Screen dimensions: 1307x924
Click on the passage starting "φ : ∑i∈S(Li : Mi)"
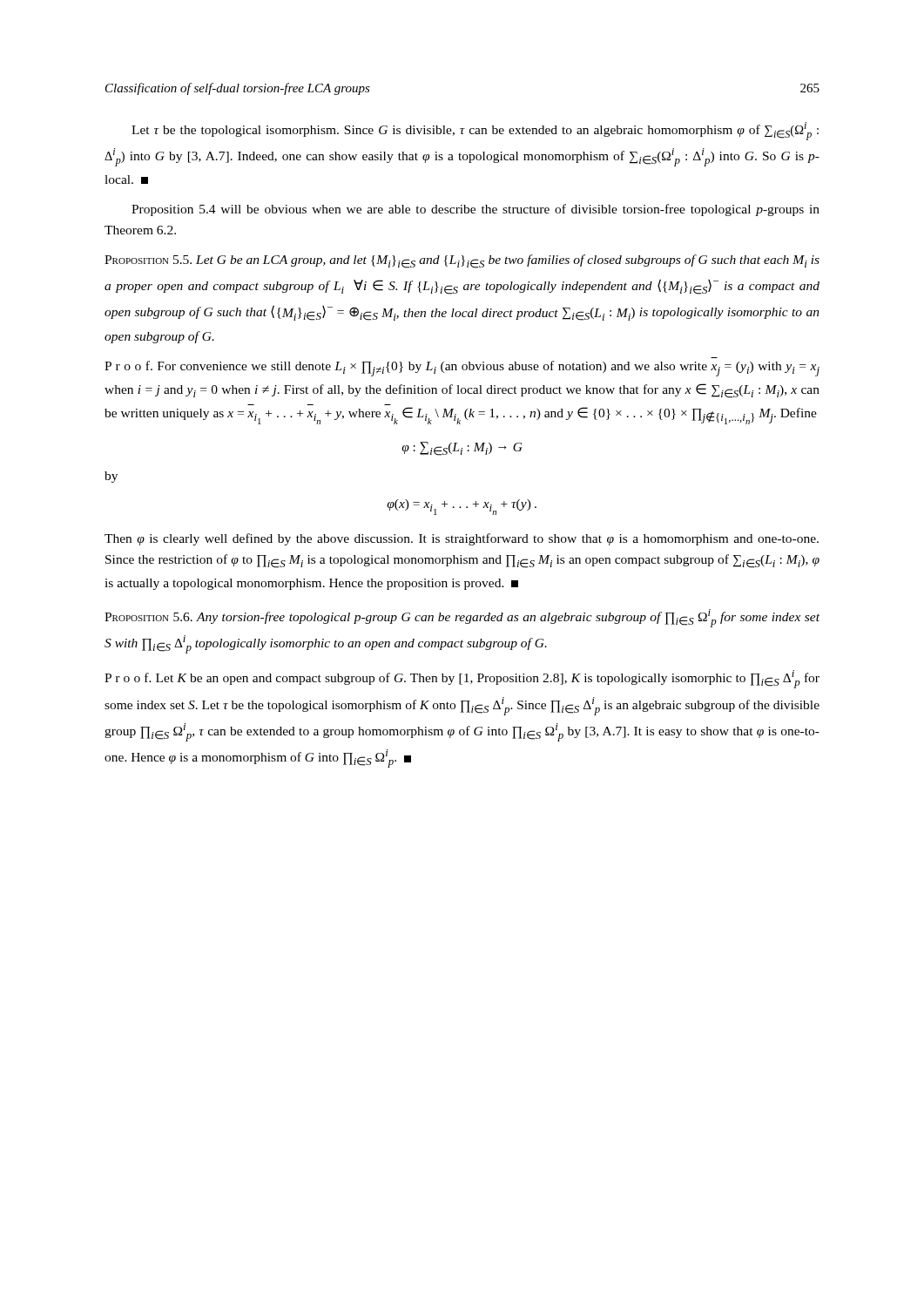[462, 448]
